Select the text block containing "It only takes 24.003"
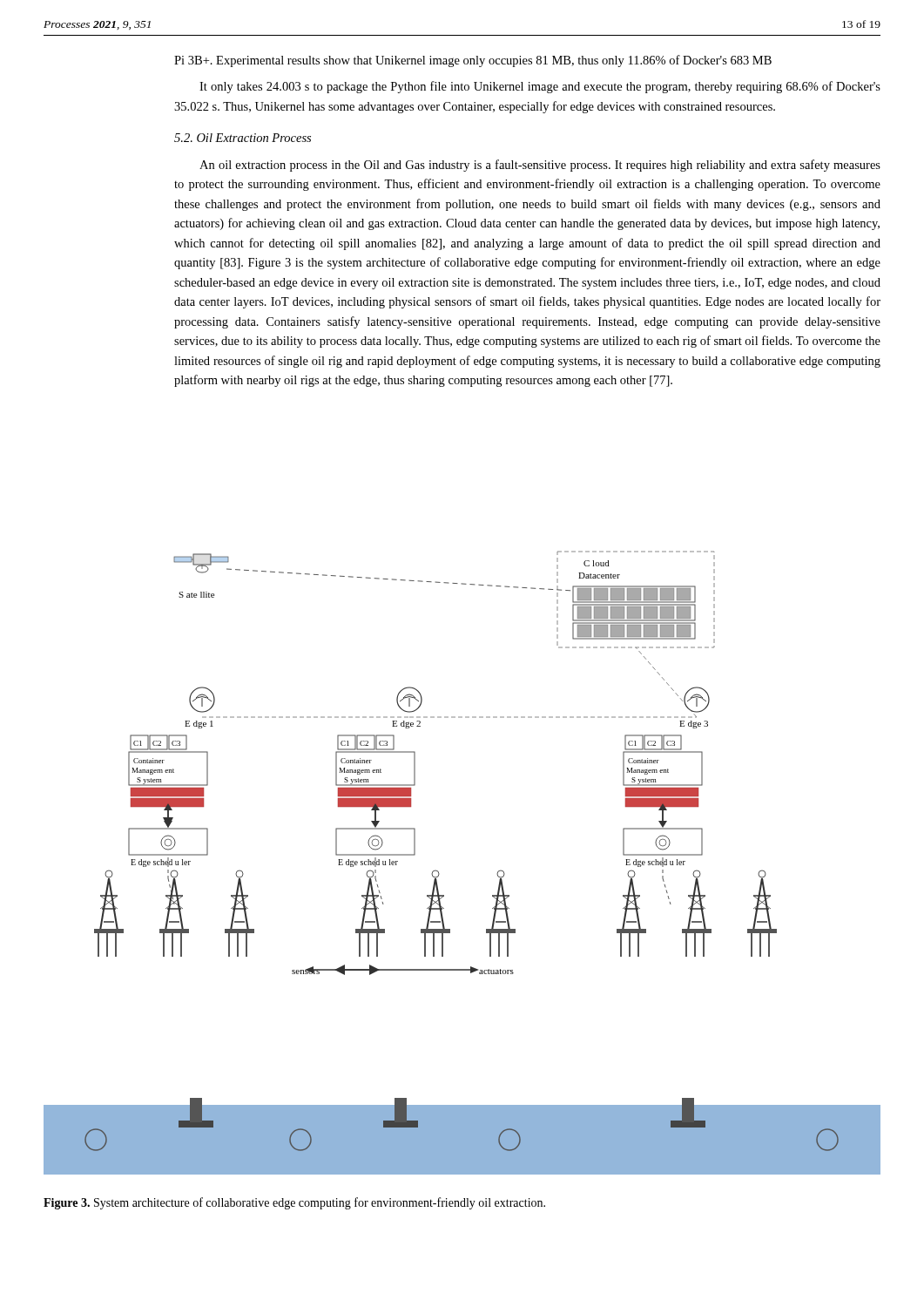Viewport: 924px width, 1307px height. (527, 96)
